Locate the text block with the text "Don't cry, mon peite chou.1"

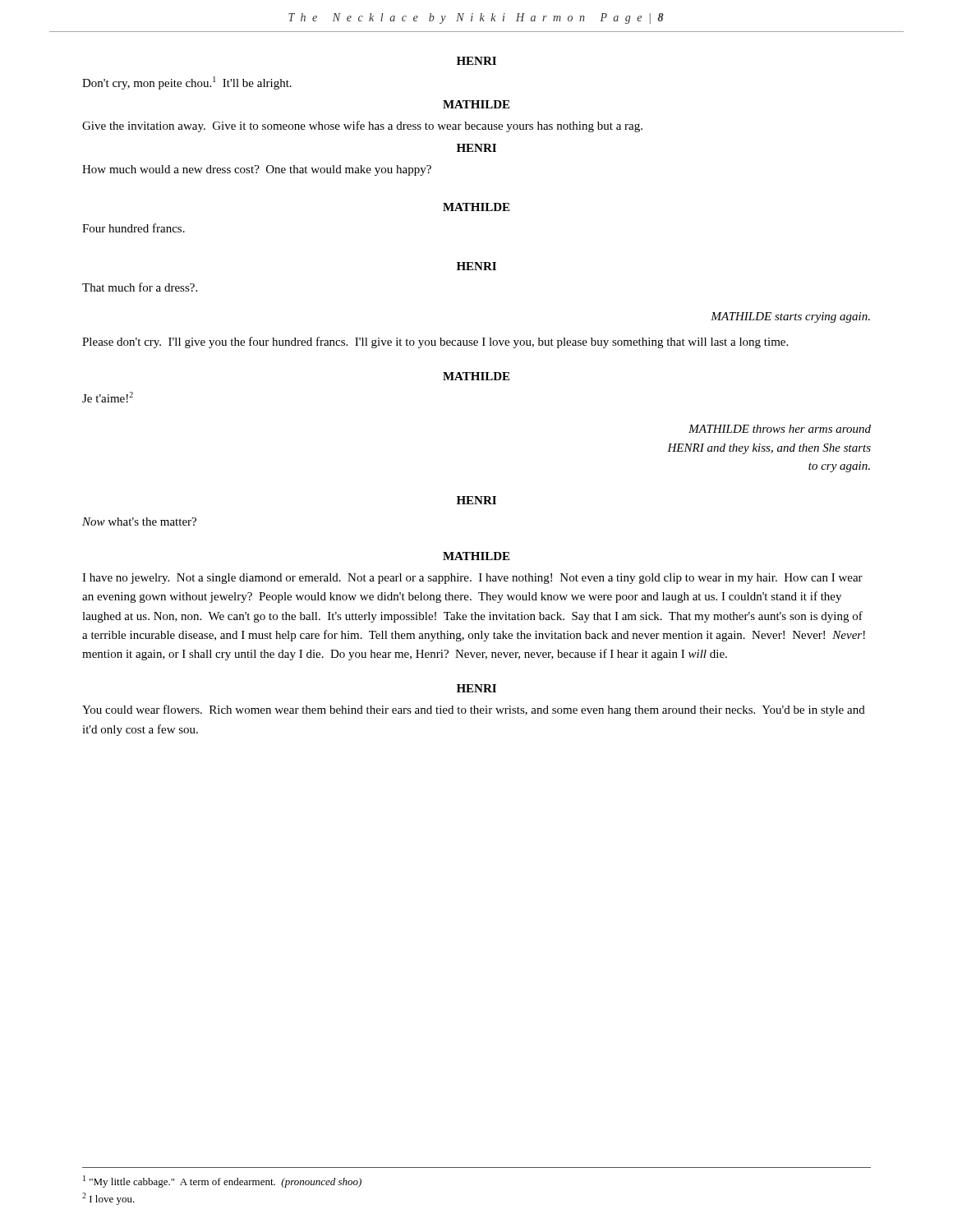click(x=187, y=82)
